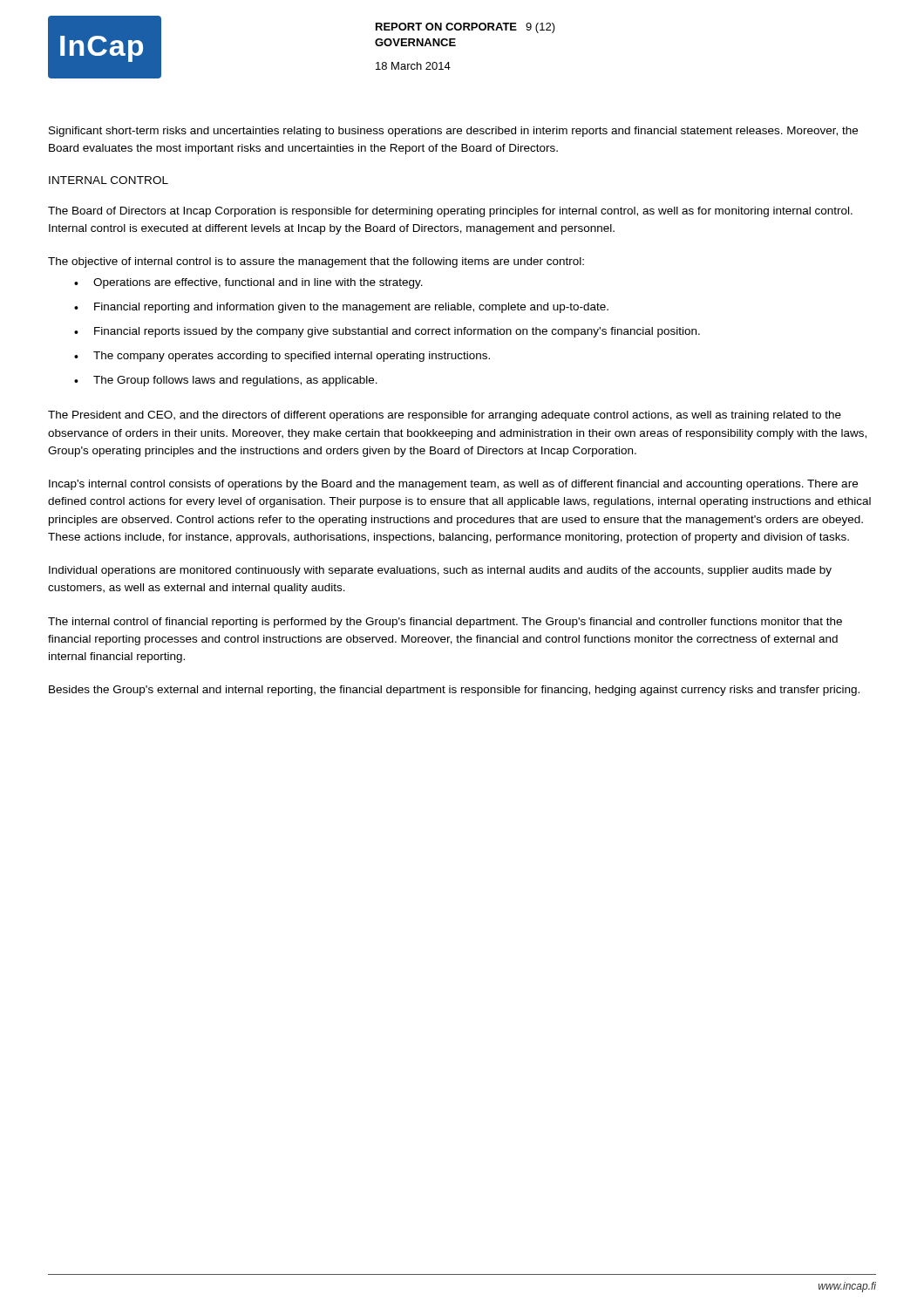Select the block starting "Individual operations are"
The width and height of the screenshot is (924, 1308).
[x=440, y=579]
